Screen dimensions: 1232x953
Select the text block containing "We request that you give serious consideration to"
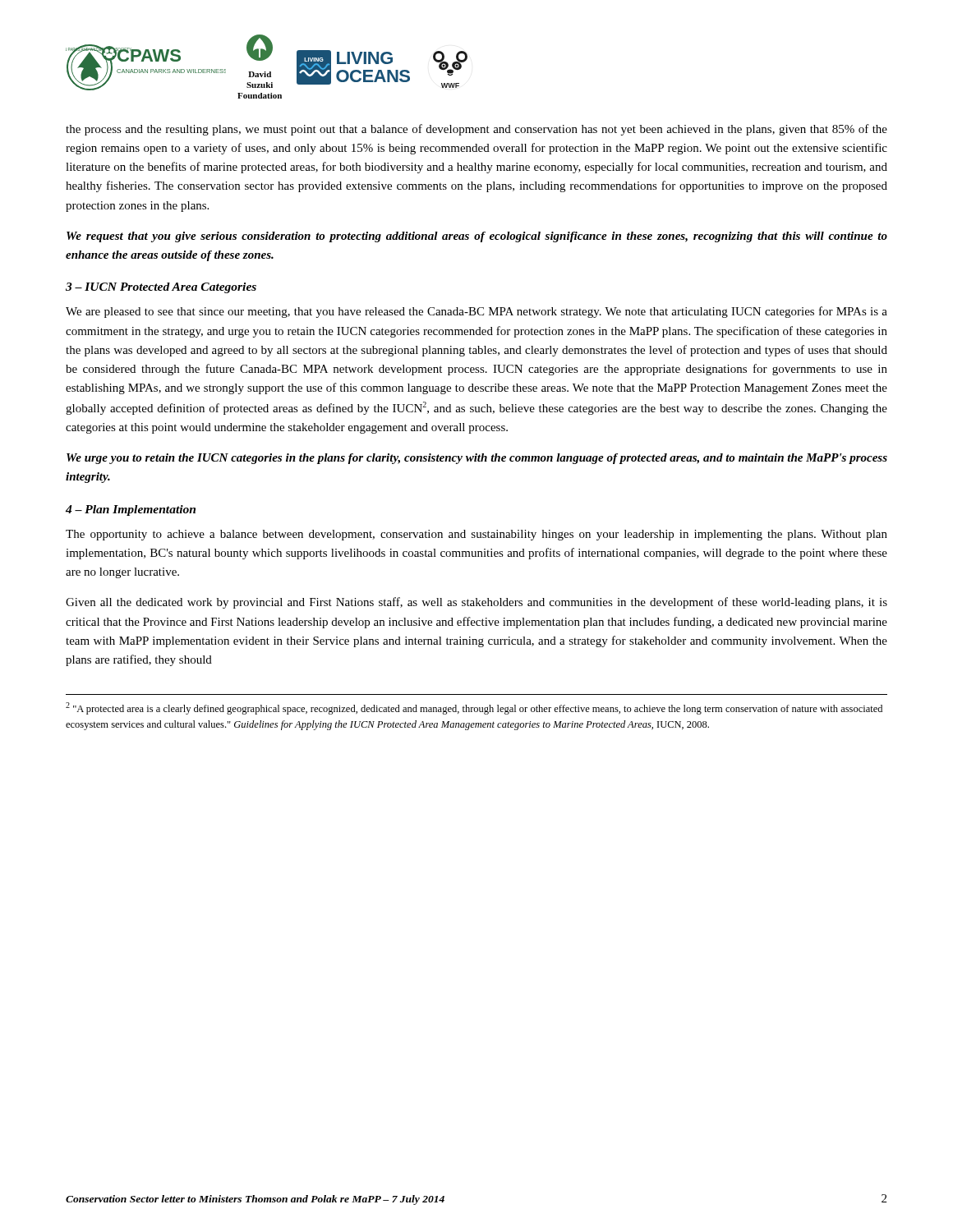[476, 245]
